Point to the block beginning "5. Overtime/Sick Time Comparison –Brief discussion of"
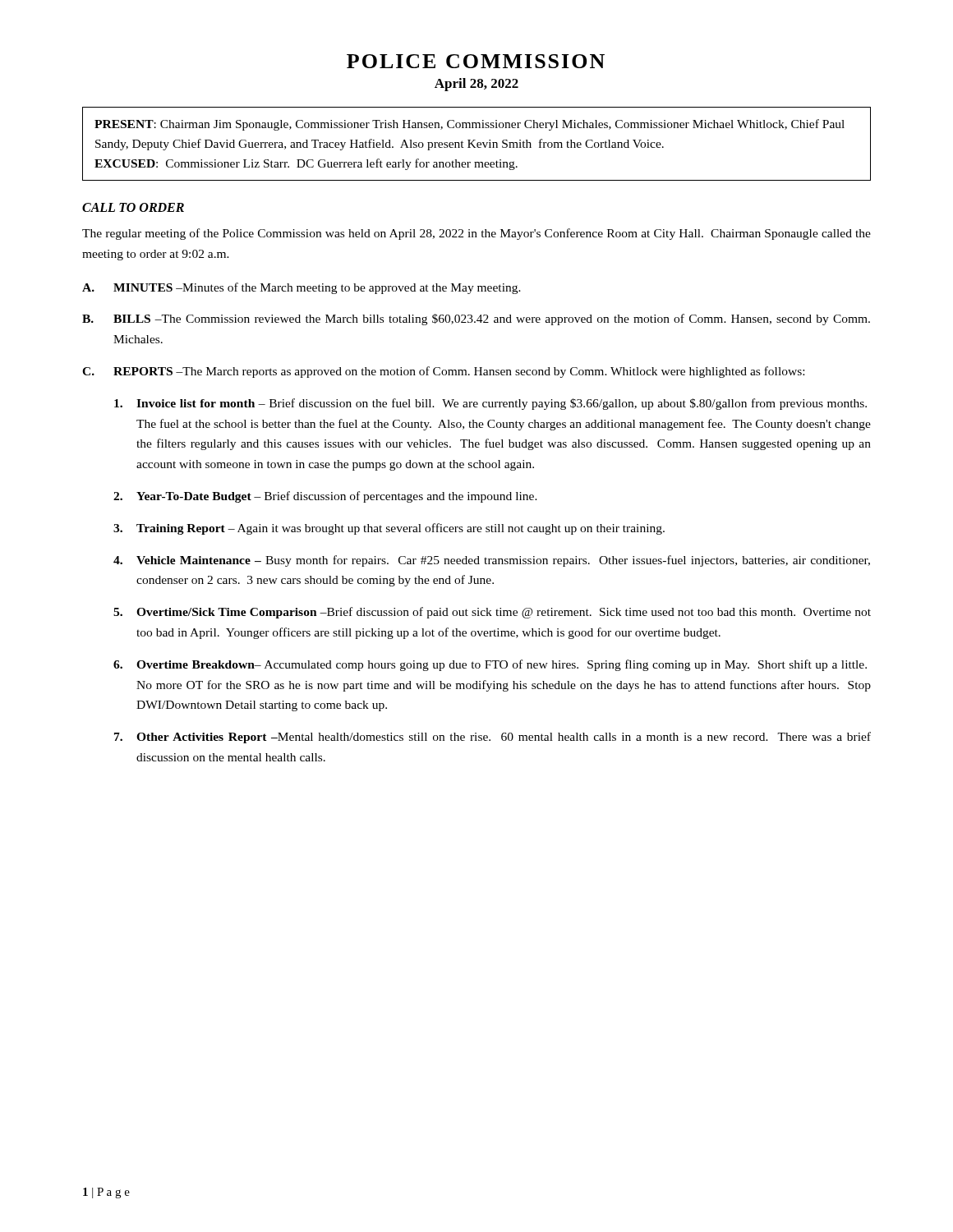953x1232 pixels. click(x=492, y=623)
